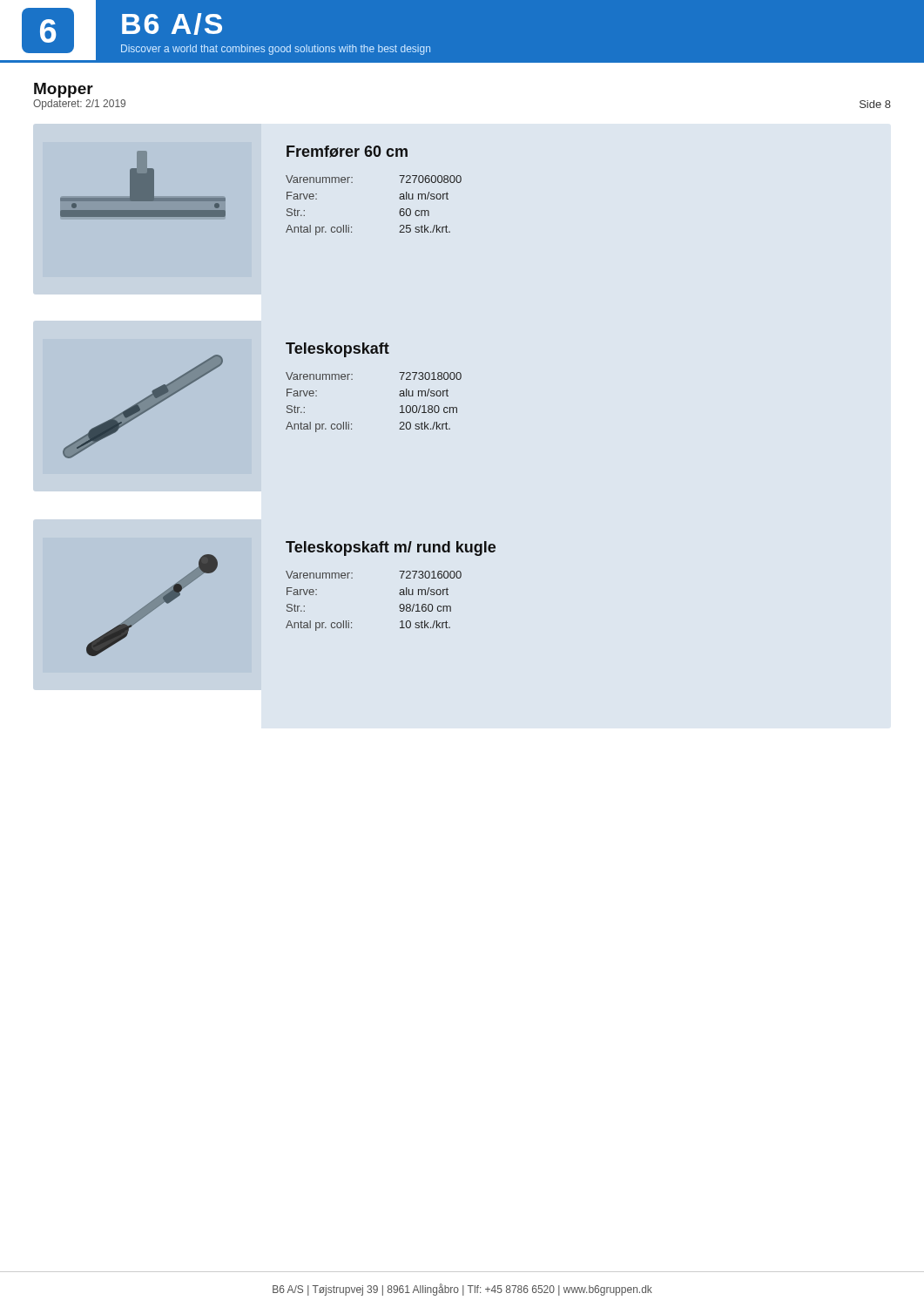Select the table that reads "Varenummer:7273016000 Farve:alu m/sort Str.:98/160 cm"
The image size is (924, 1307).
(374, 599)
